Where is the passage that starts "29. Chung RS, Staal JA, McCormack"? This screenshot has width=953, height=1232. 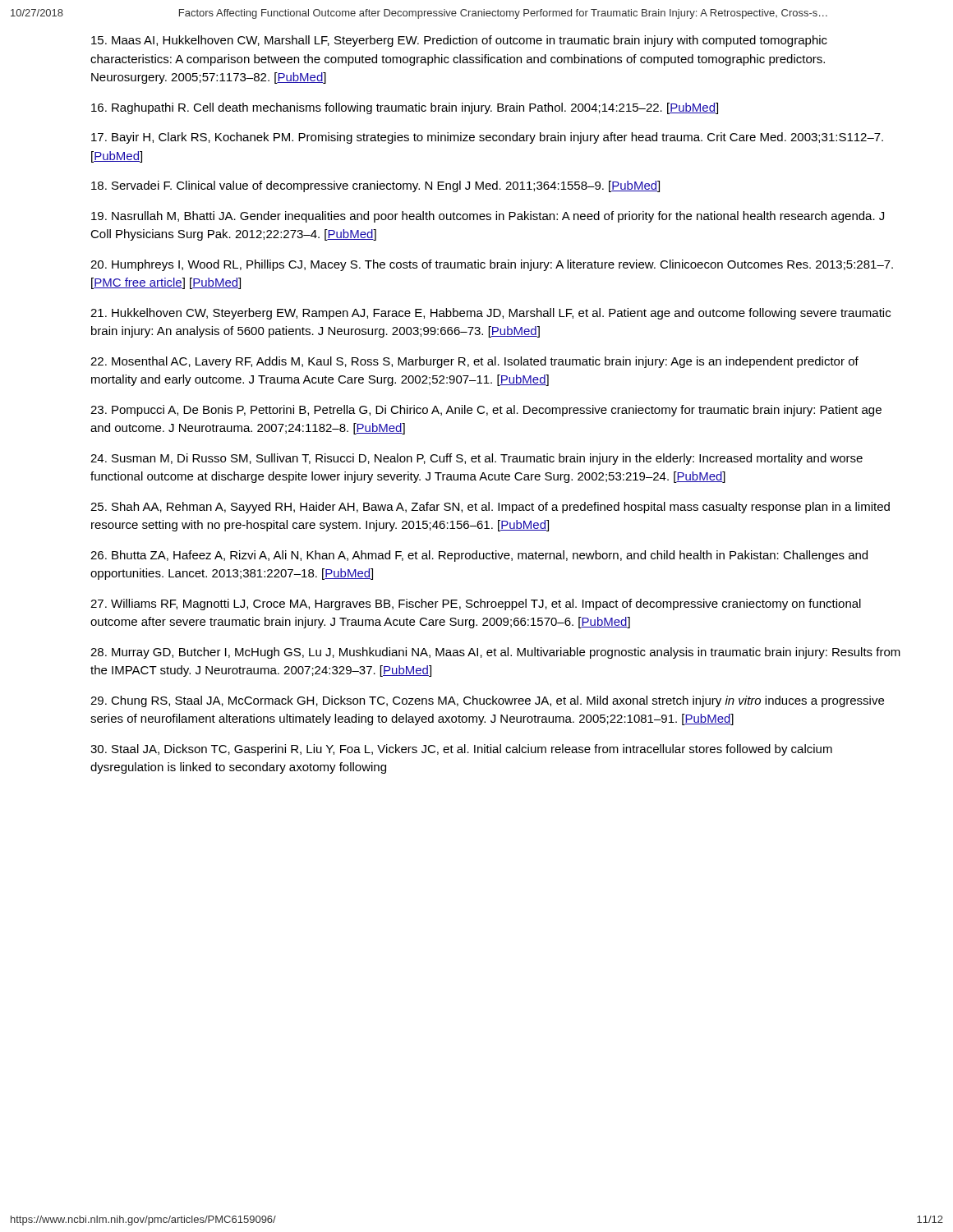tap(488, 709)
